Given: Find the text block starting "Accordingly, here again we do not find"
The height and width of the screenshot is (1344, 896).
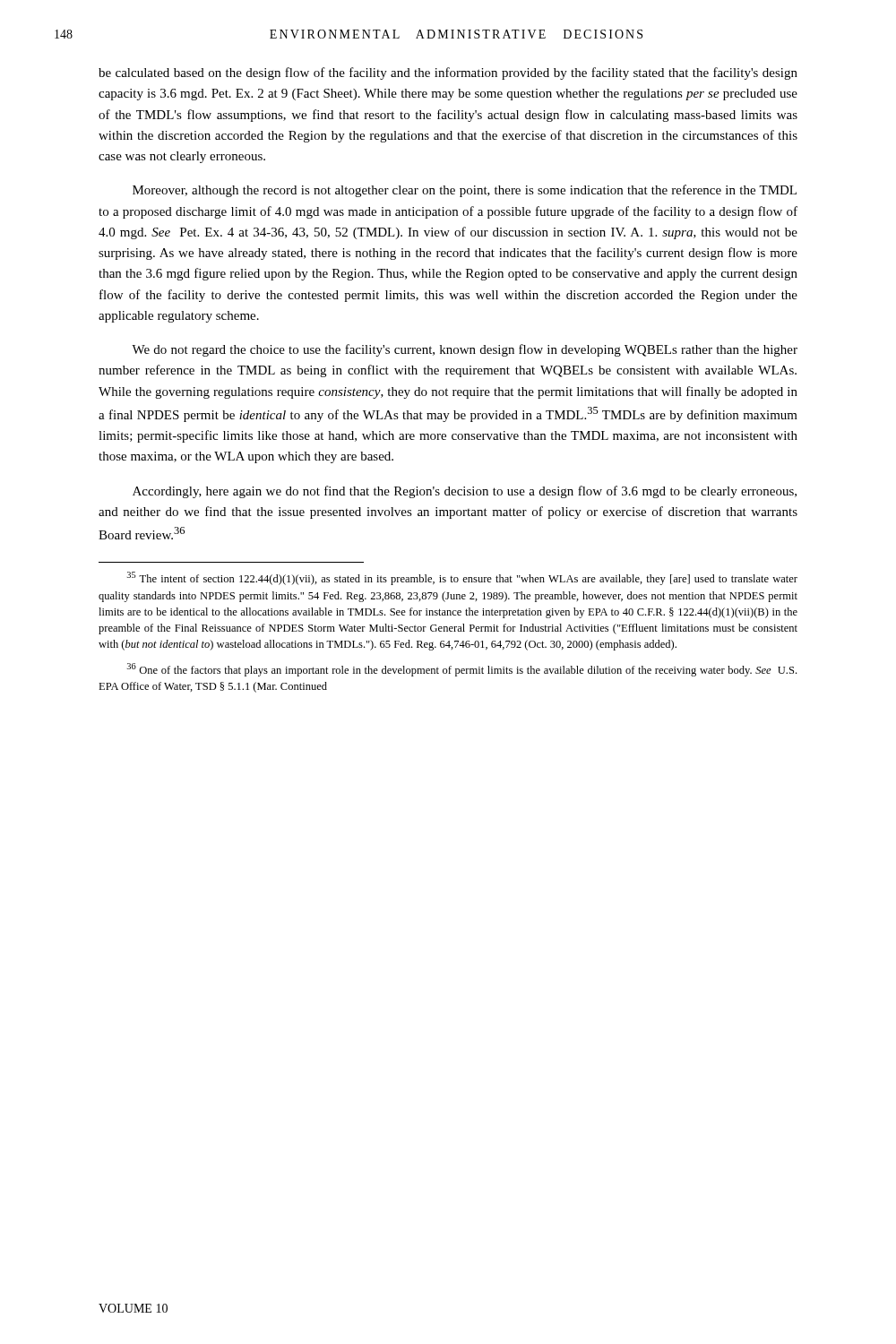Looking at the screenshot, I should [448, 513].
